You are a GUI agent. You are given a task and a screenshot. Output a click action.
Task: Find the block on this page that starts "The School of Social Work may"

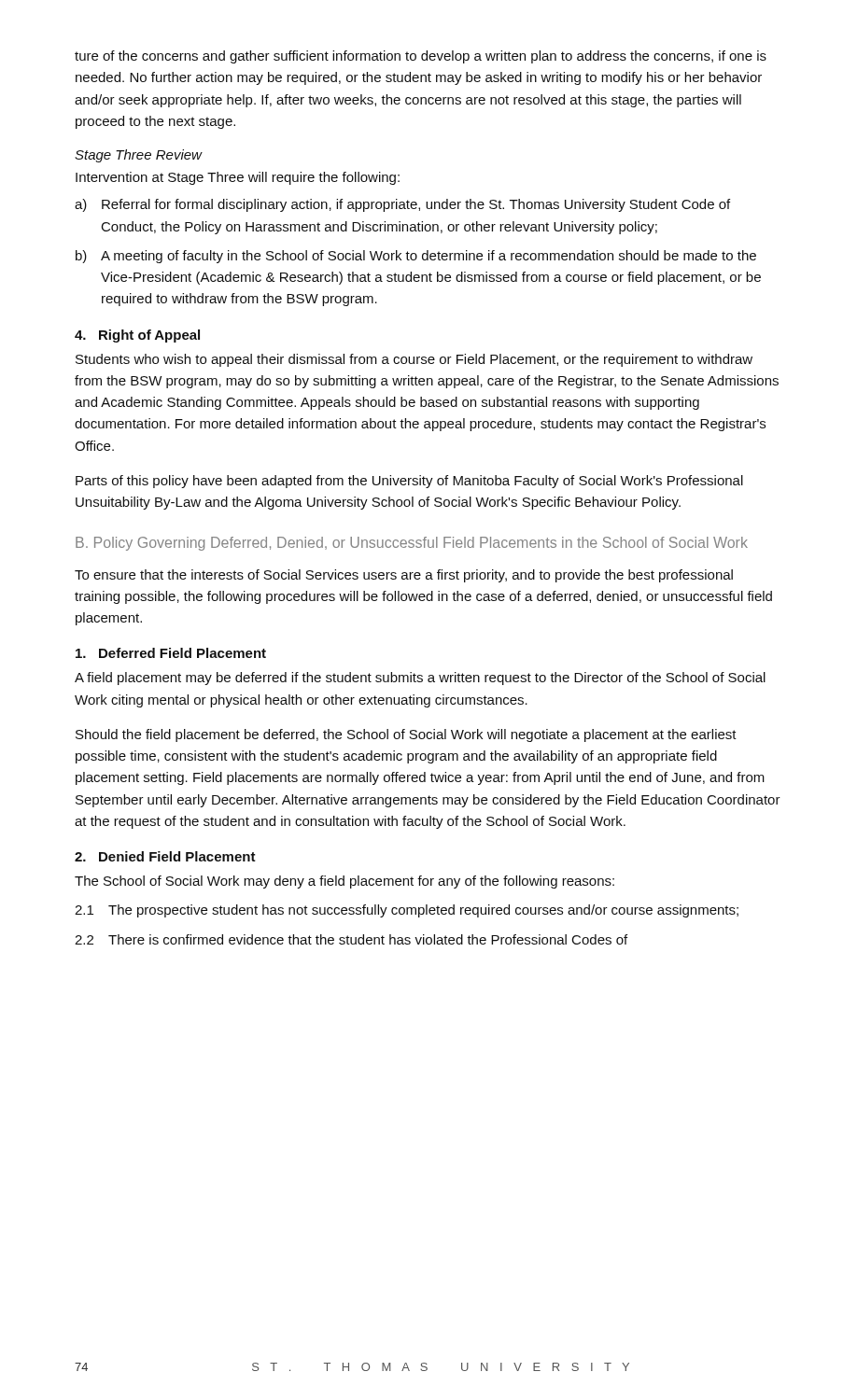[x=345, y=881]
